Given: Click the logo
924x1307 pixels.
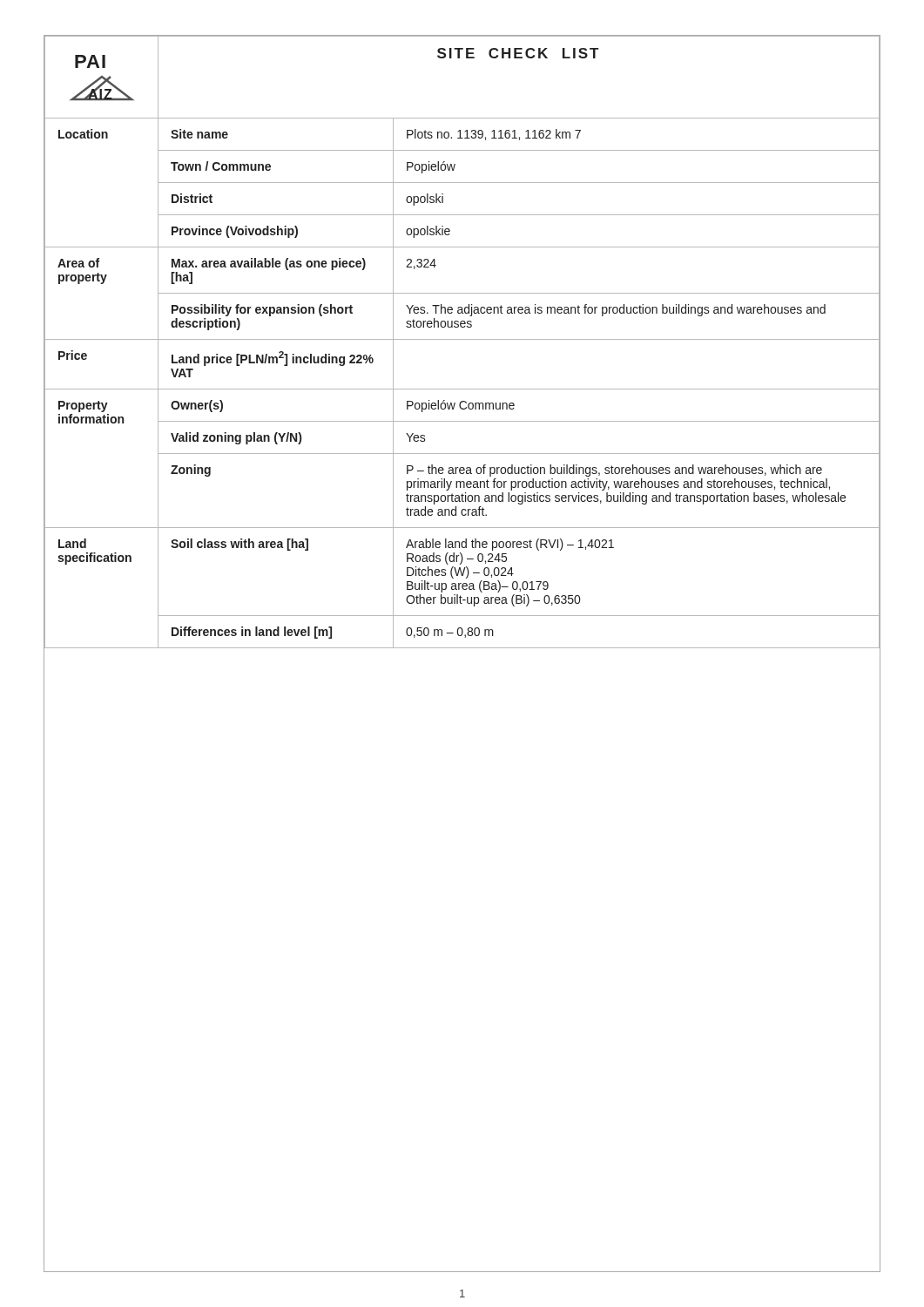Looking at the screenshot, I should pos(101,77).
